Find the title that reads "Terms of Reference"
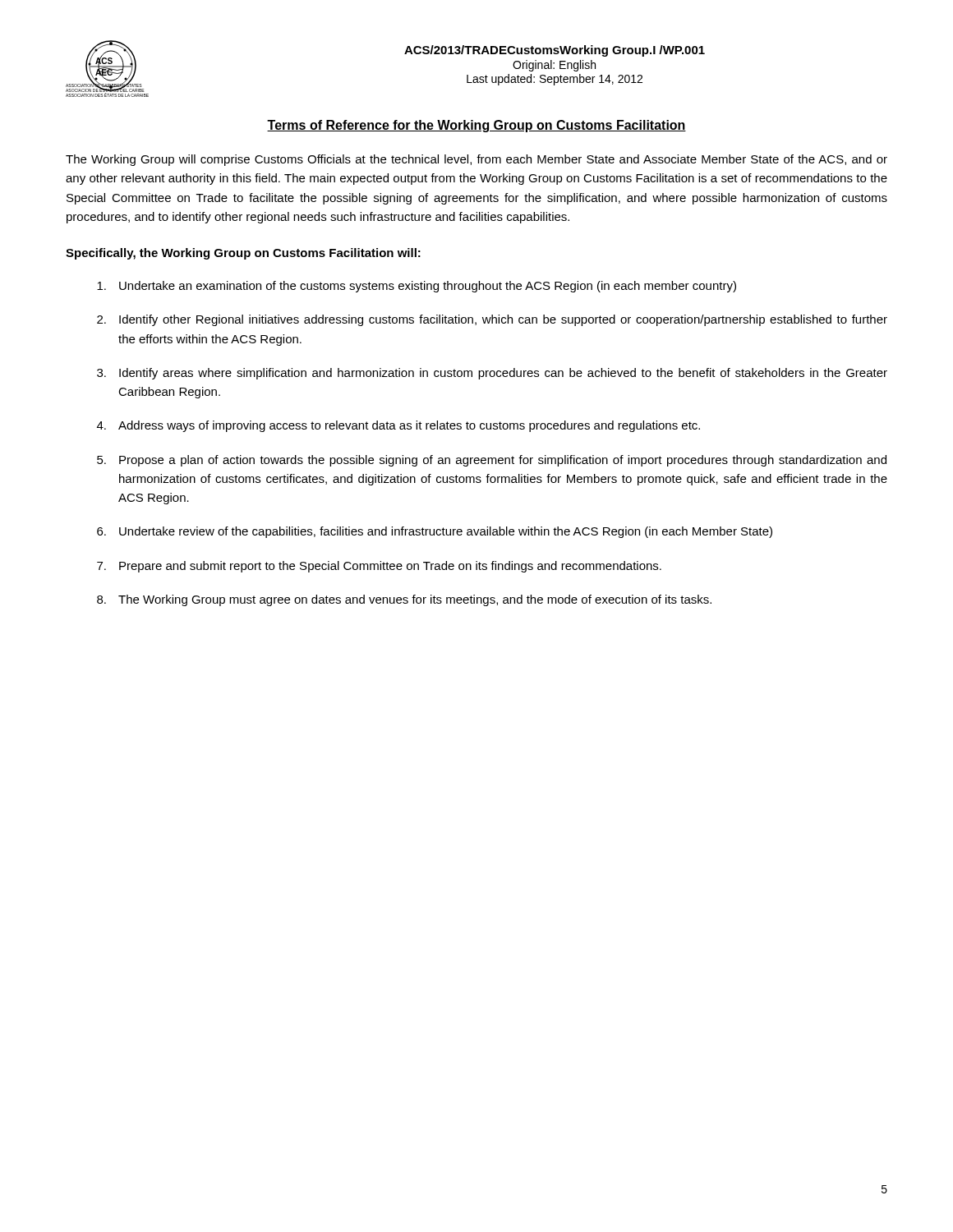Screen dimensions: 1232x953 pos(476,125)
